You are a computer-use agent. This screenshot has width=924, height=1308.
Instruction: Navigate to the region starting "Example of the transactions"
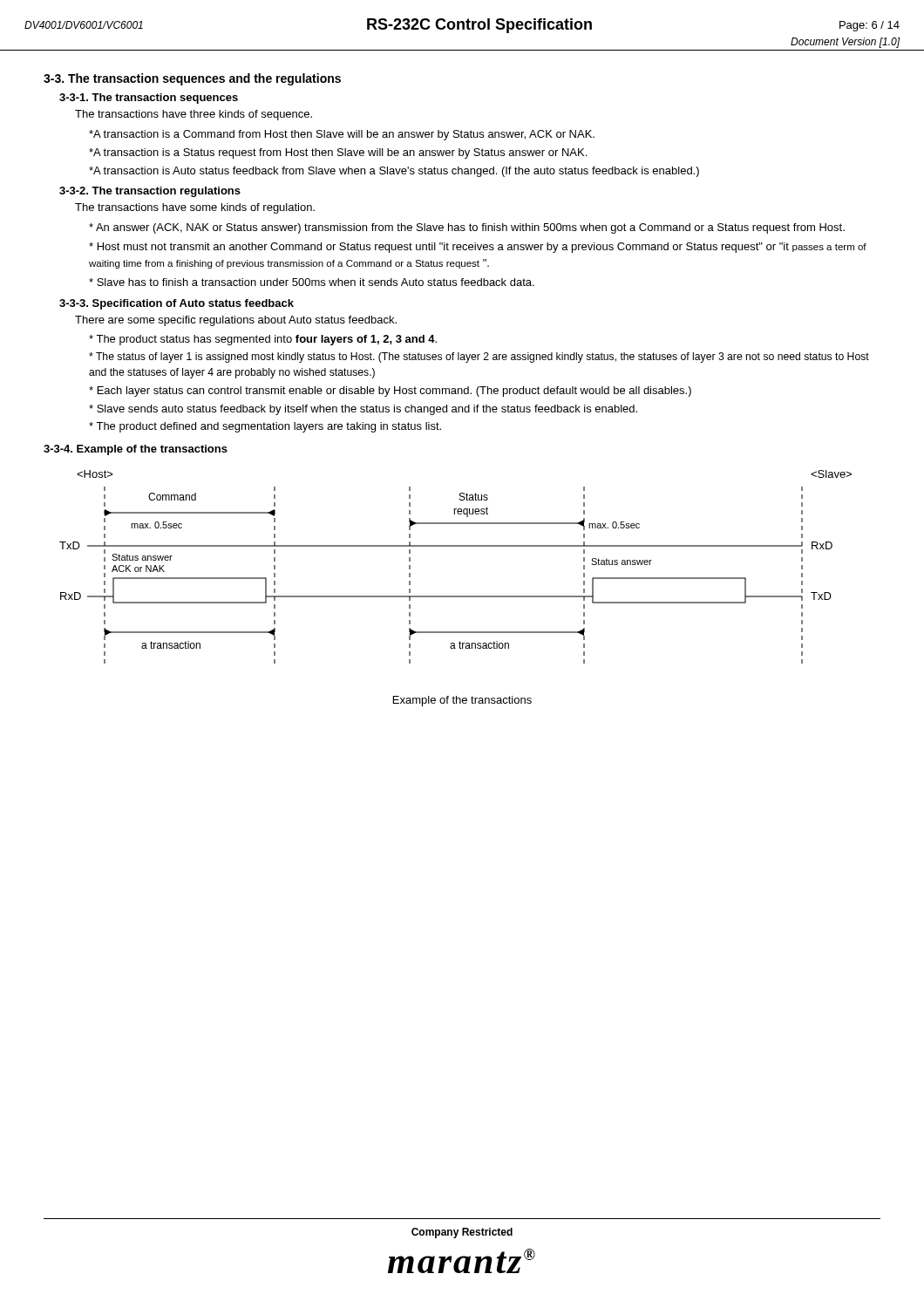click(462, 700)
